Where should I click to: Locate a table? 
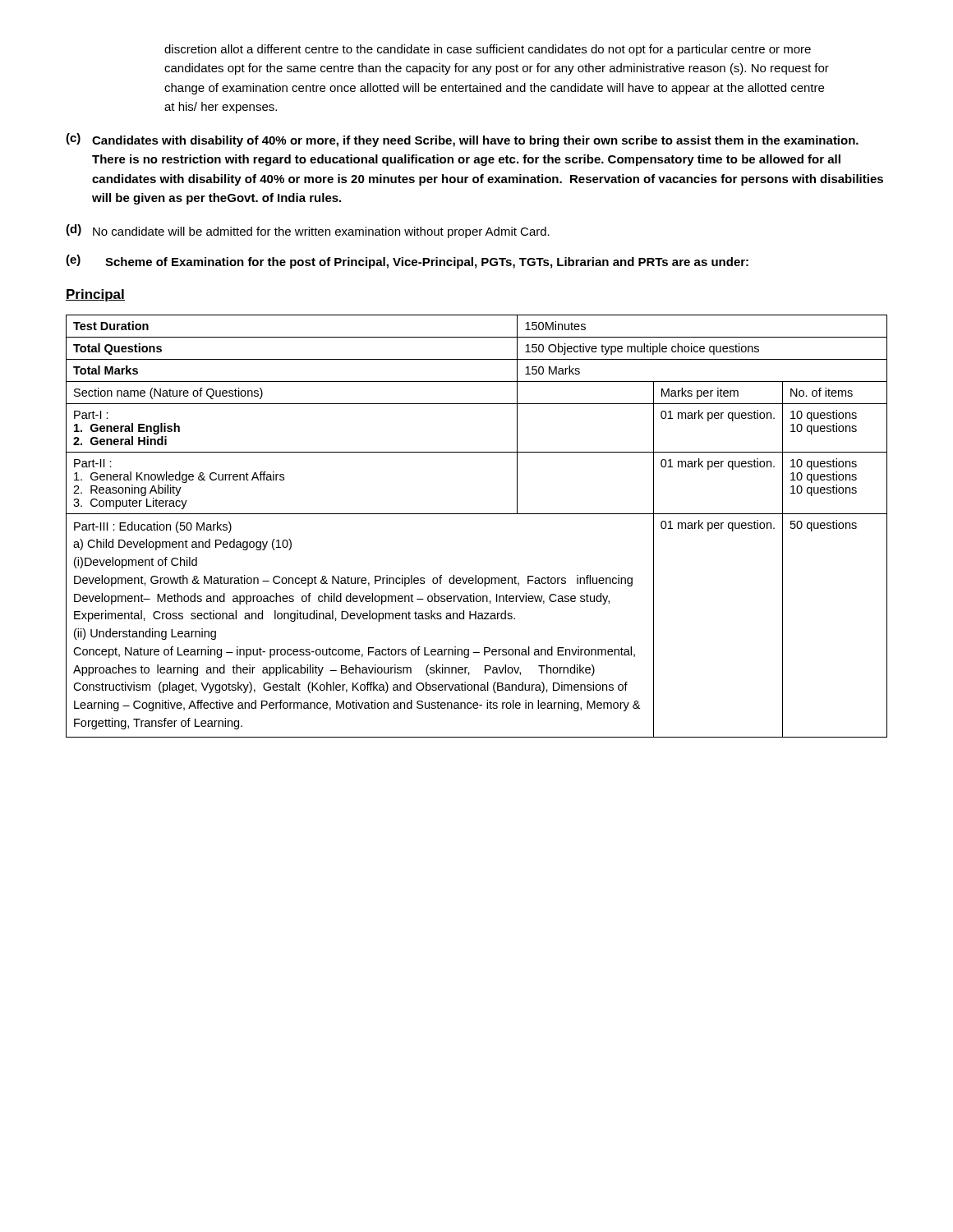[x=476, y=526]
